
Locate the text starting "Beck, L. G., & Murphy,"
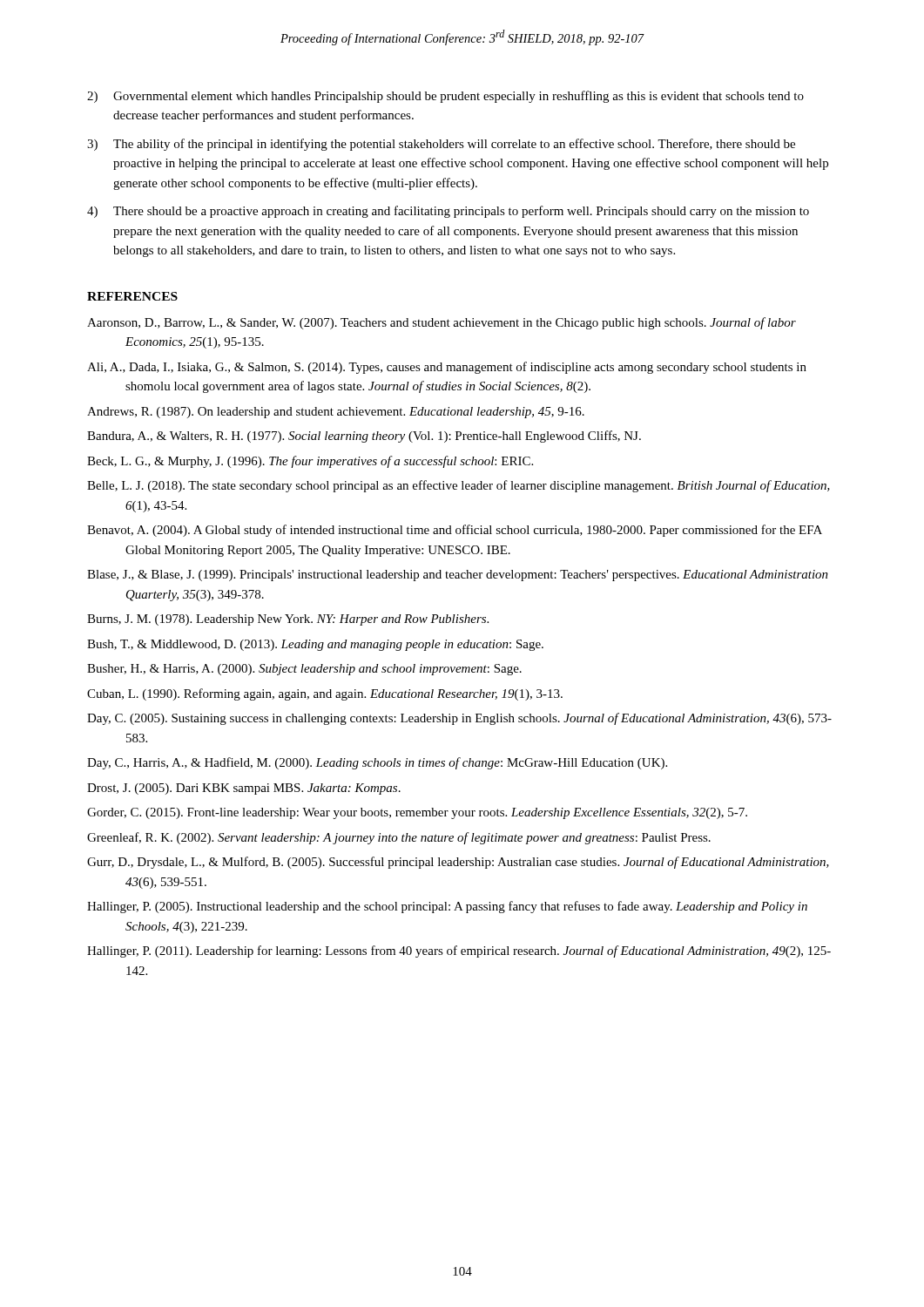tap(311, 461)
